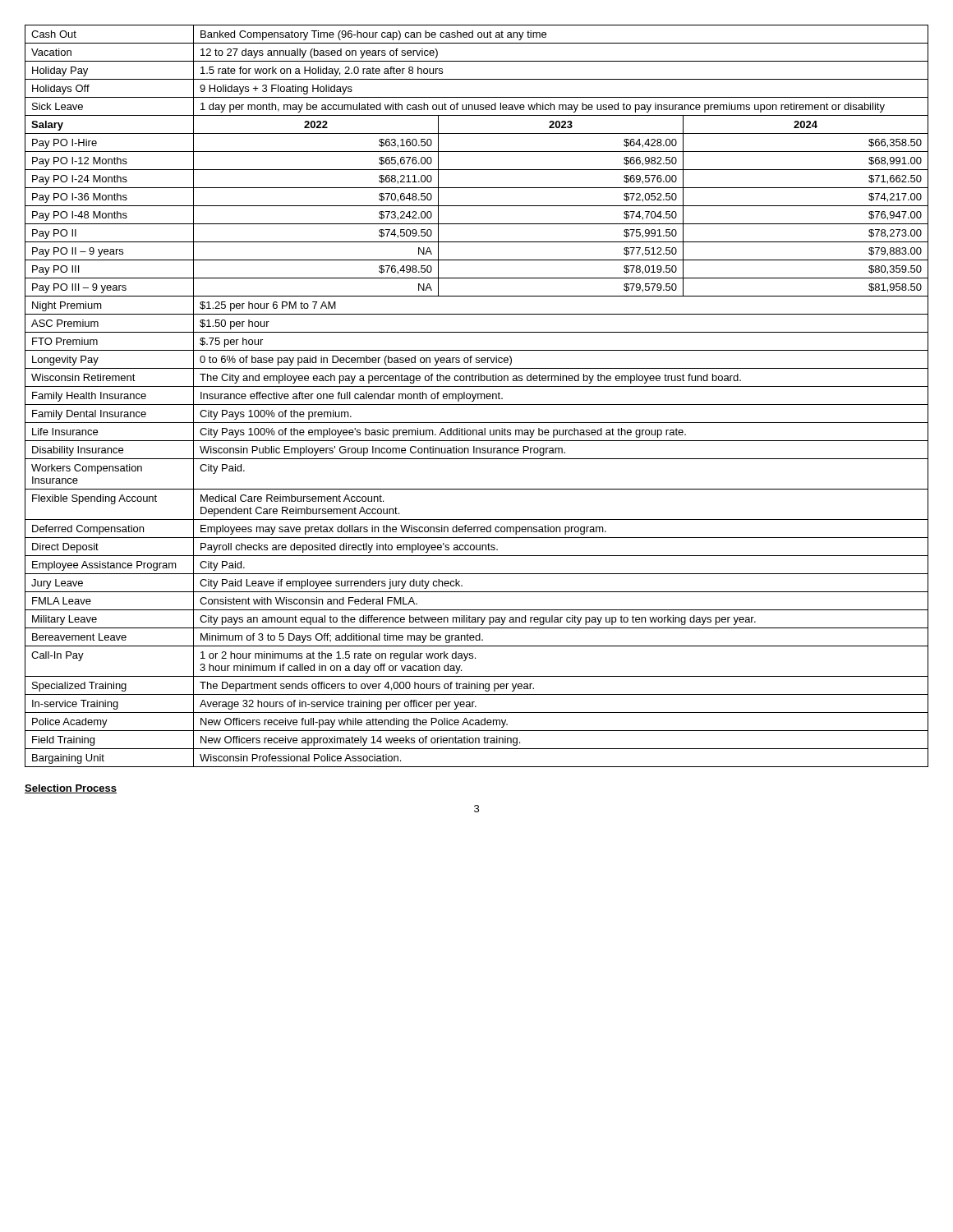Locate the section header with the text "Selection Process"

(71, 788)
